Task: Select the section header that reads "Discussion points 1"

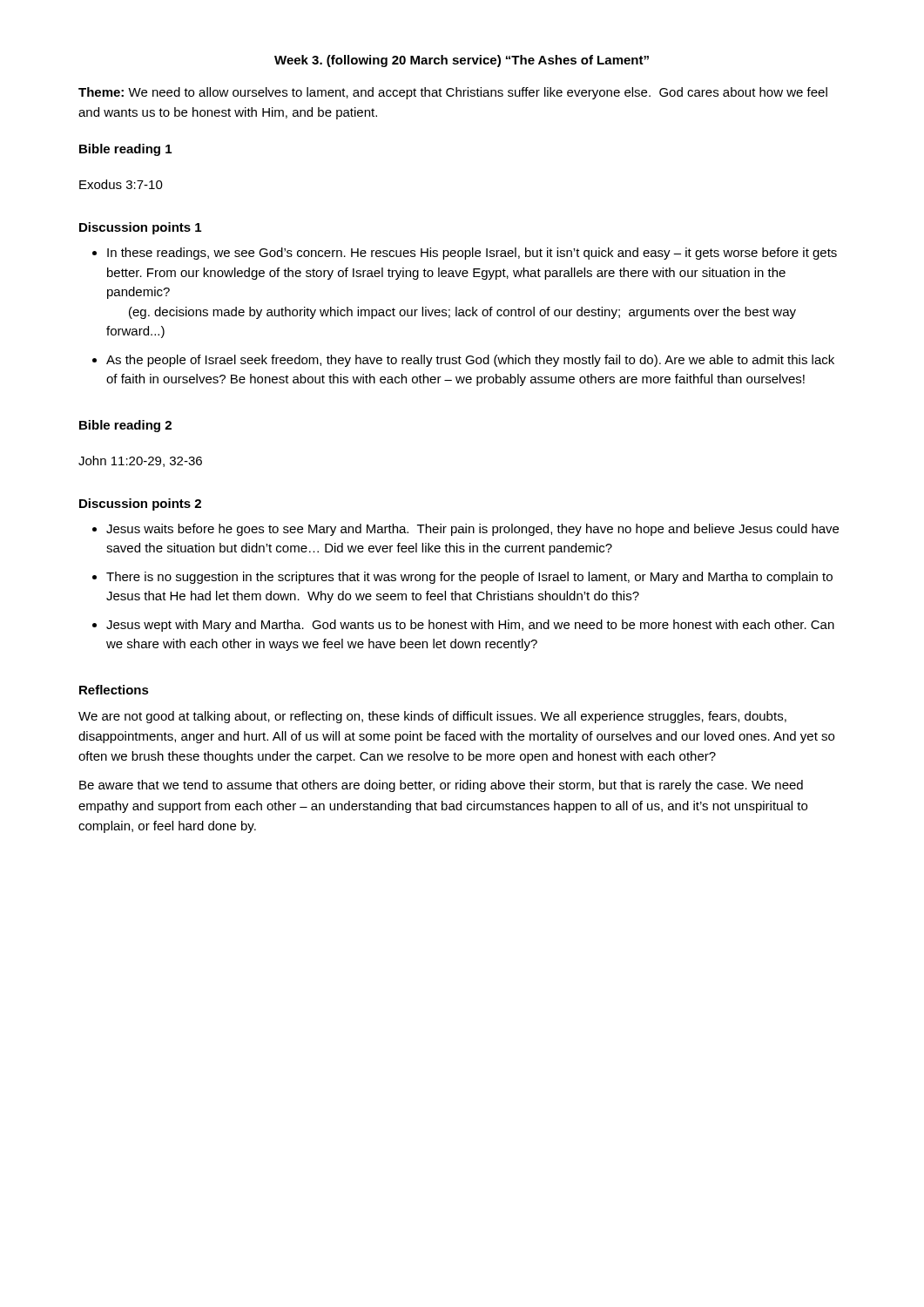Action: click(x=140, y=227)
